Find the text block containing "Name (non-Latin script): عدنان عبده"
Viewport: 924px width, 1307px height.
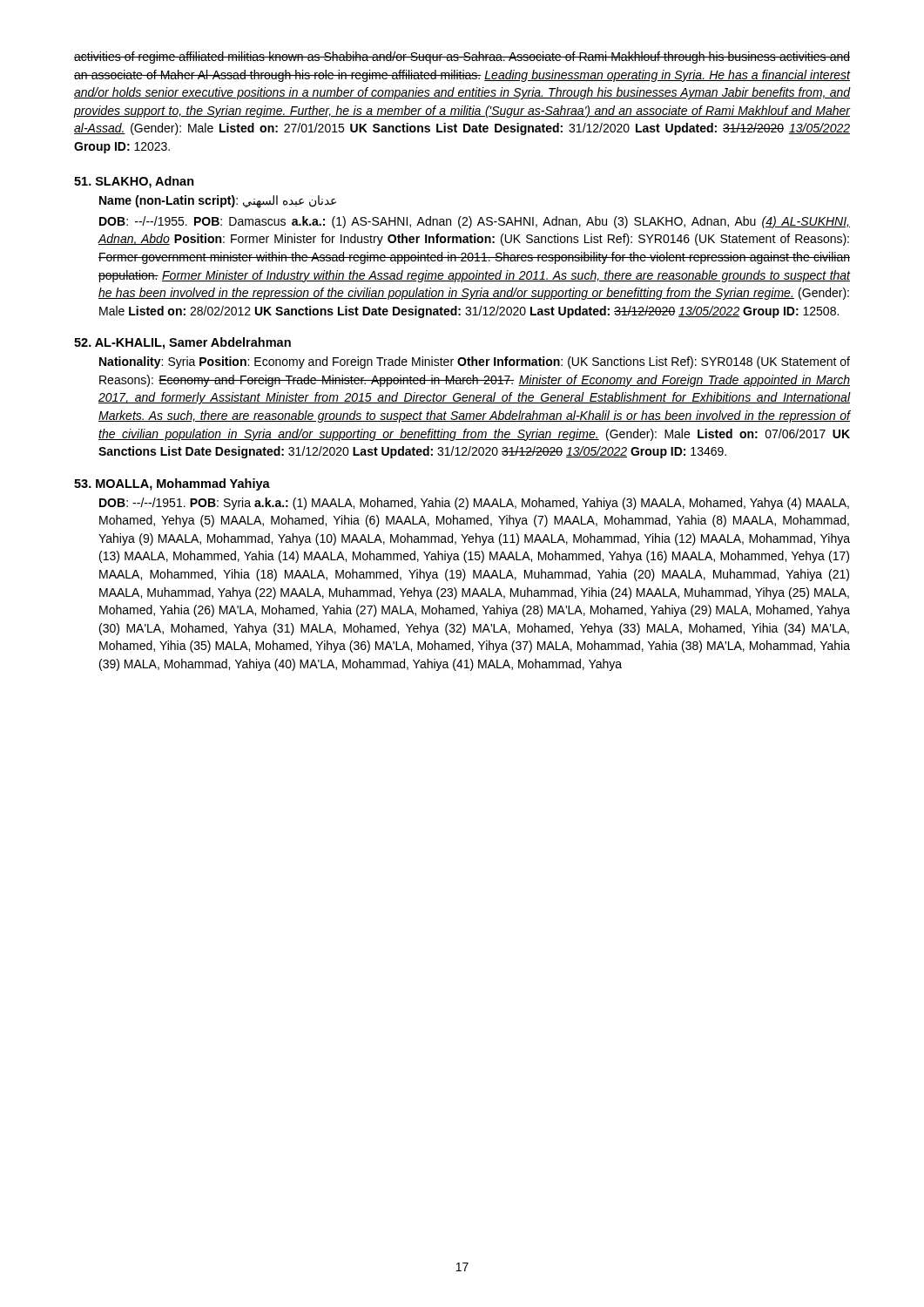click(x=474, y=256)
